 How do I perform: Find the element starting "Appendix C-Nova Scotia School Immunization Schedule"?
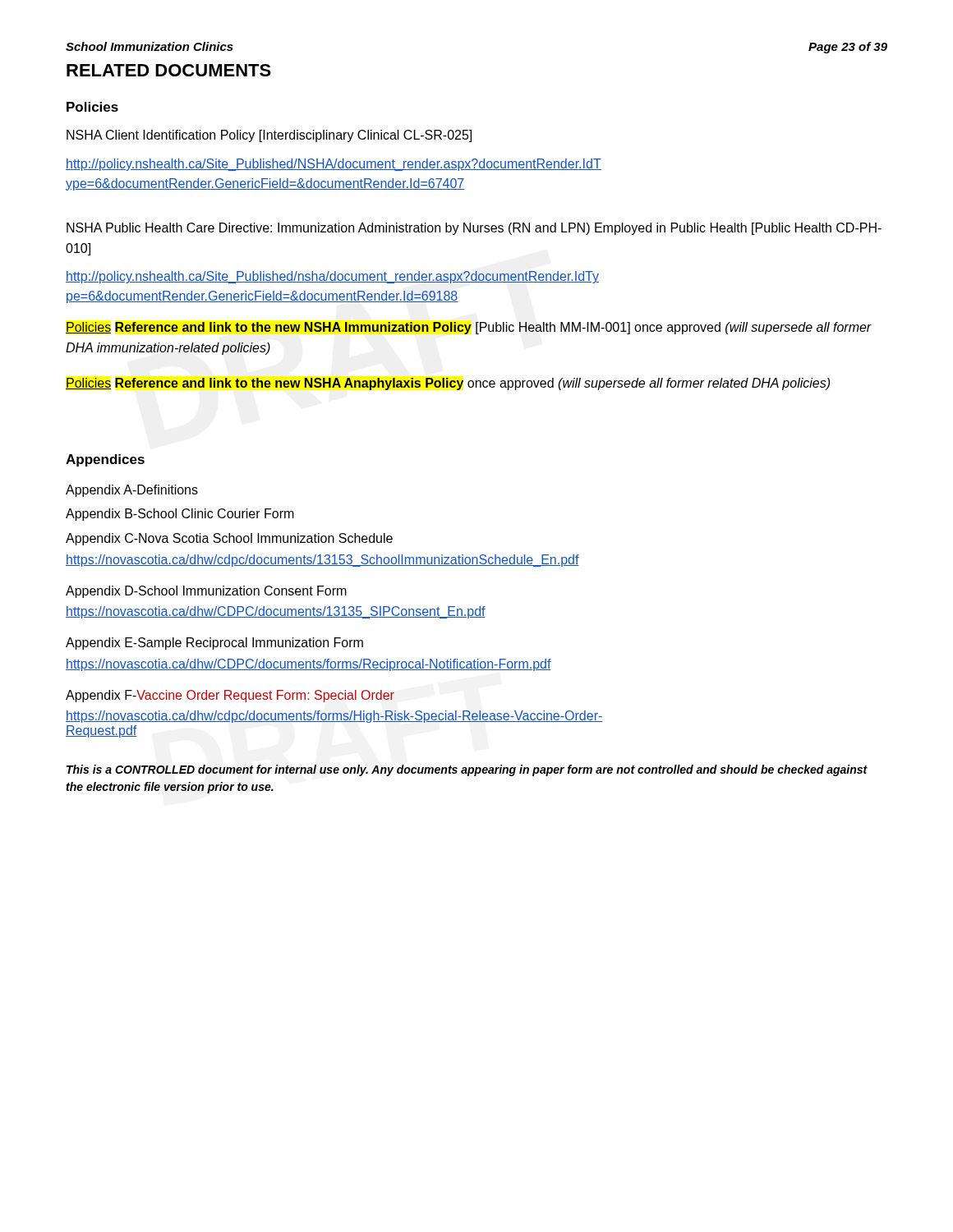point(229,538)
